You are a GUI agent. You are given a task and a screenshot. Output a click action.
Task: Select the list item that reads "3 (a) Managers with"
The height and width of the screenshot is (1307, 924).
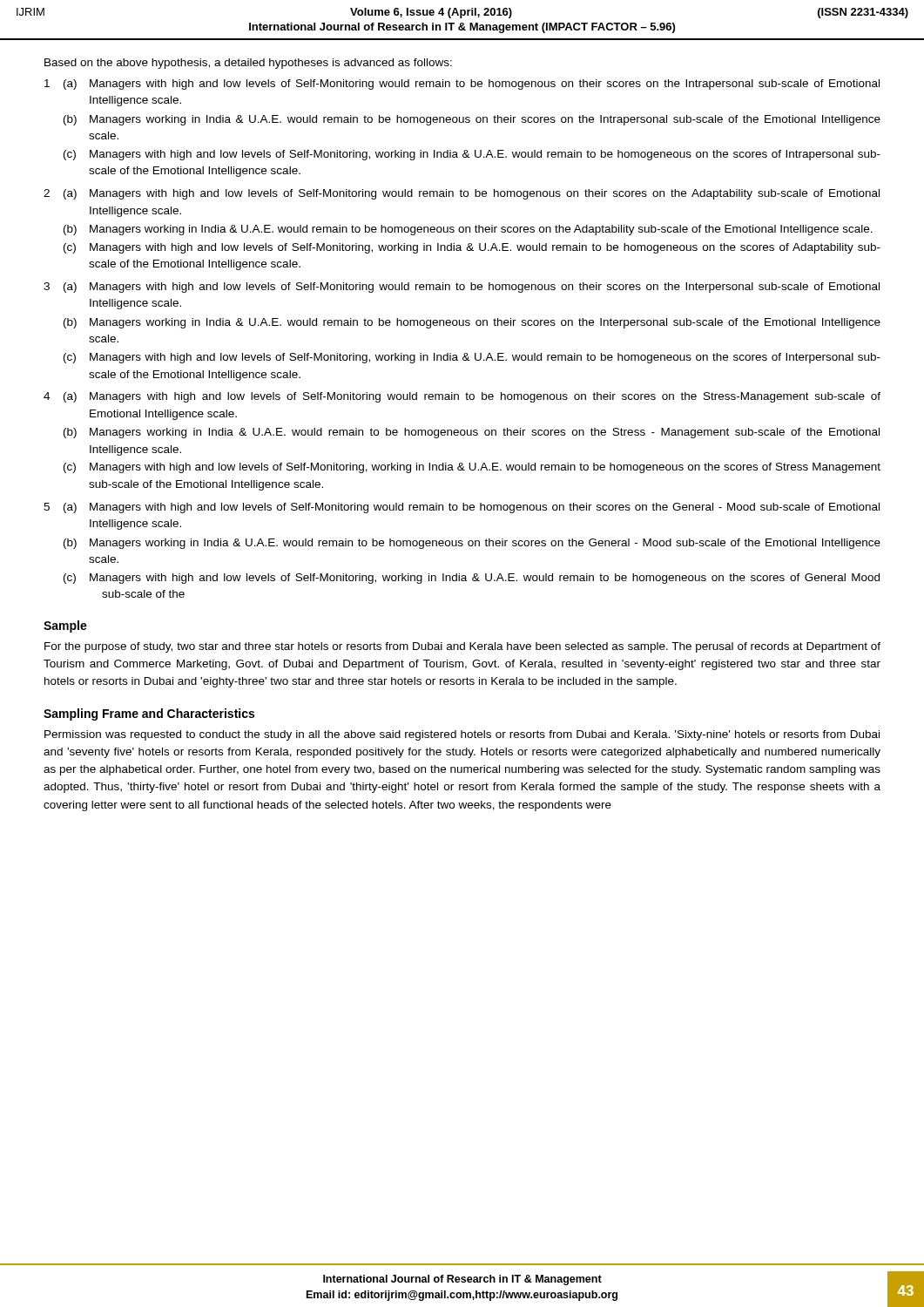pyautogui.click(x=462, y=295)
